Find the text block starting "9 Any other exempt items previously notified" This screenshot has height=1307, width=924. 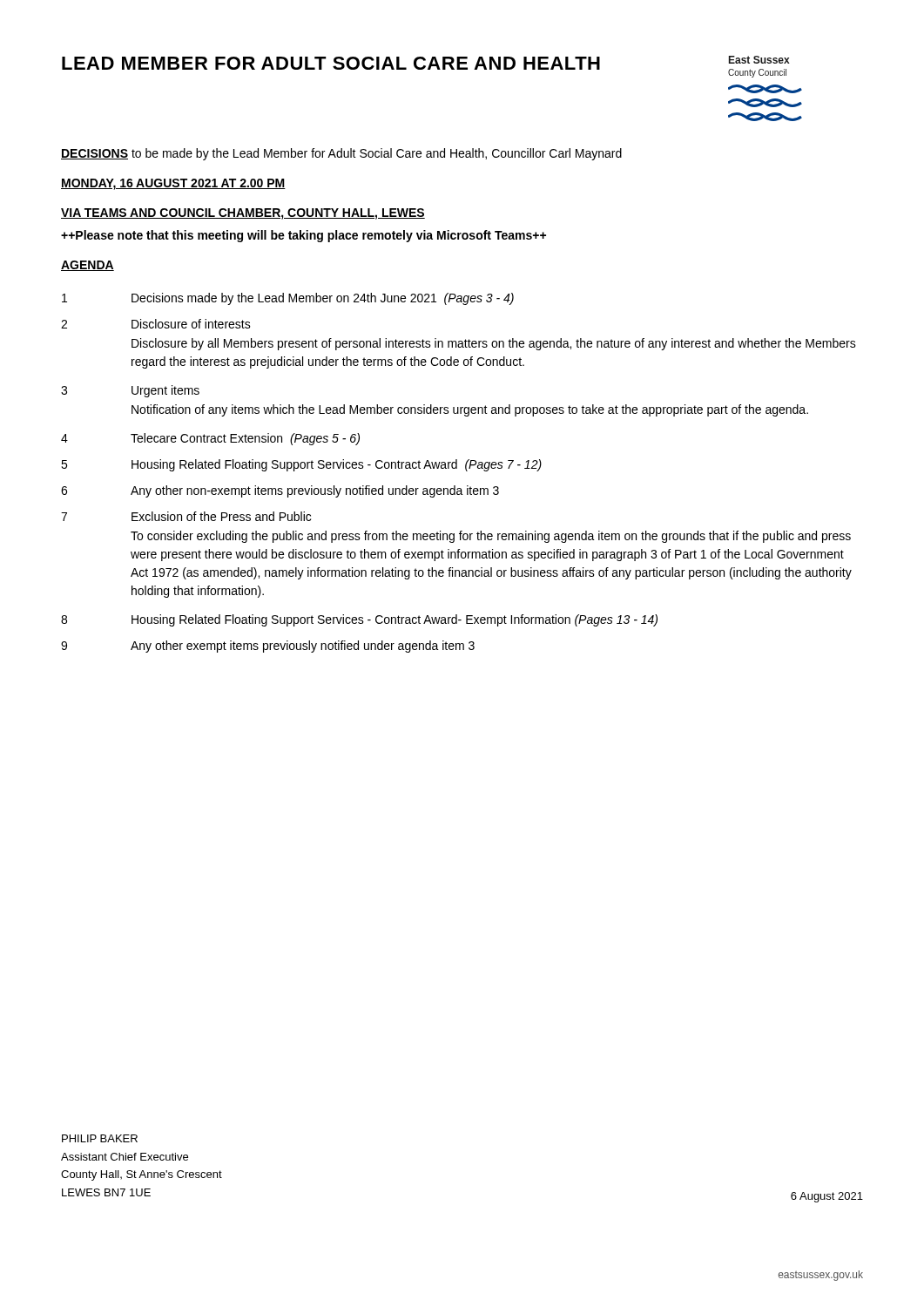click(462, 646)
